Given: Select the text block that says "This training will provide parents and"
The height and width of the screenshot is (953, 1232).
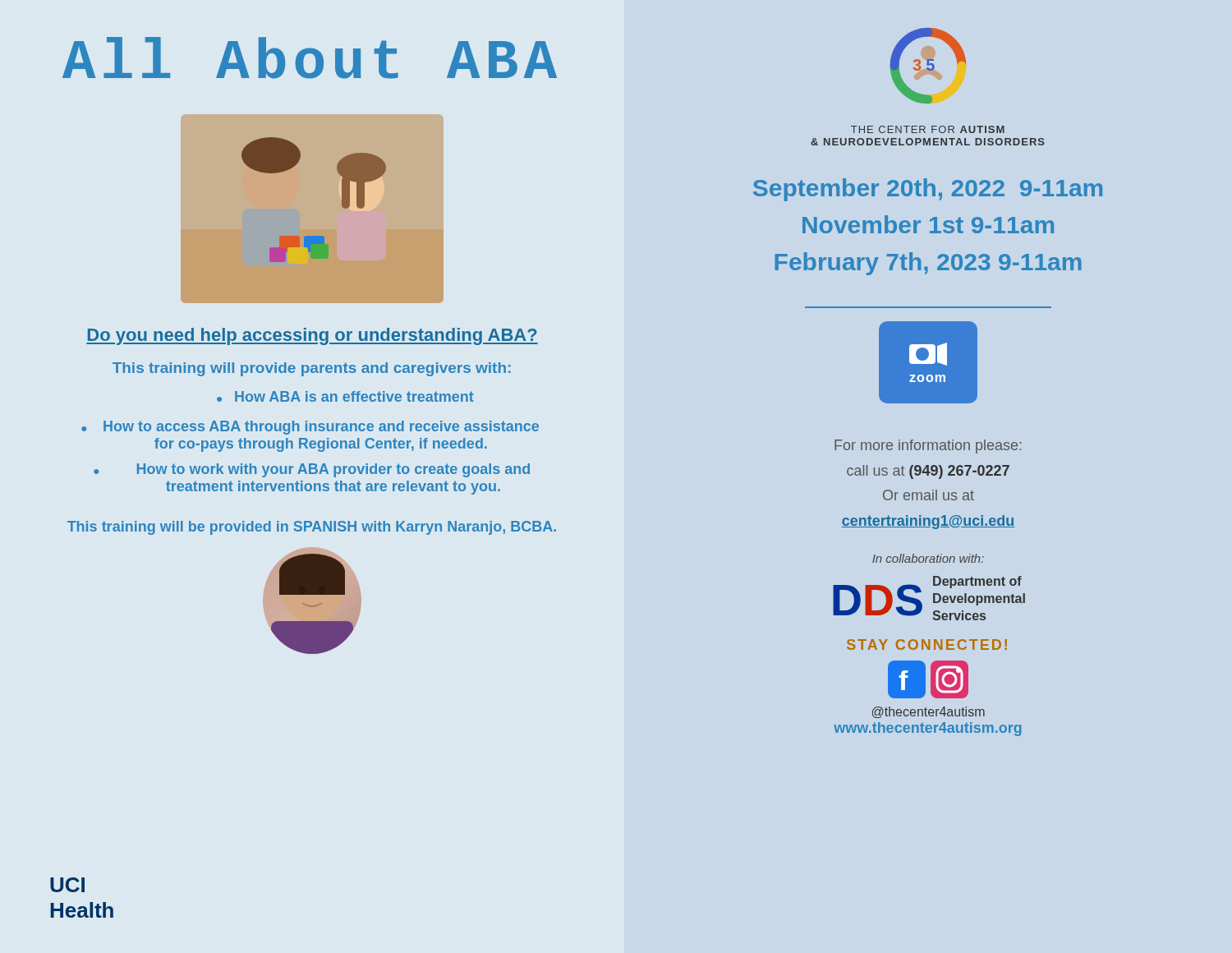Looking at the screenshot, I should (312, 367).
